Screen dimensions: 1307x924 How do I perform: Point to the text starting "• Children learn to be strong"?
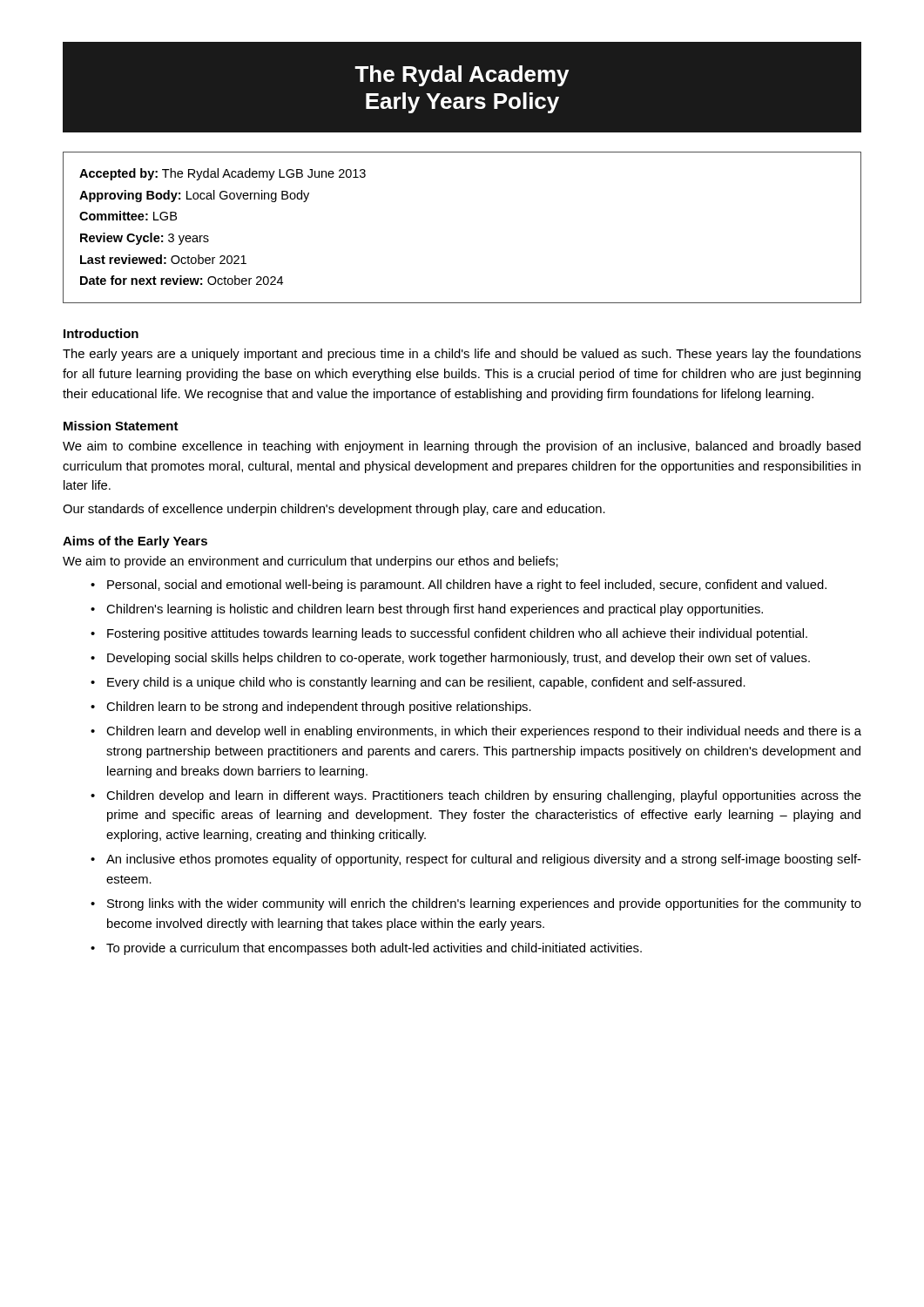tap(311, 707)
